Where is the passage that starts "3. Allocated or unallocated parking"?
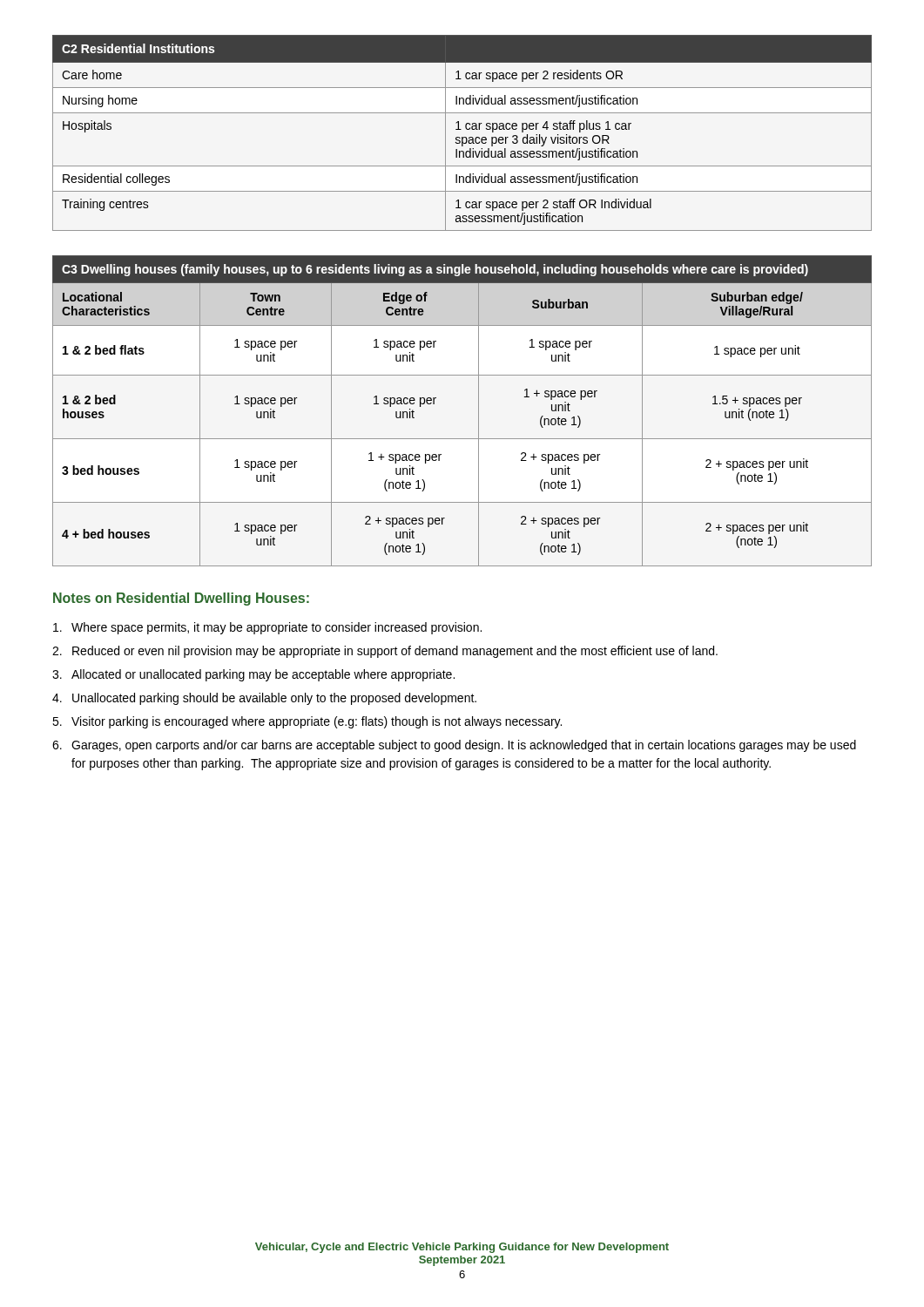 coord(462,675)
